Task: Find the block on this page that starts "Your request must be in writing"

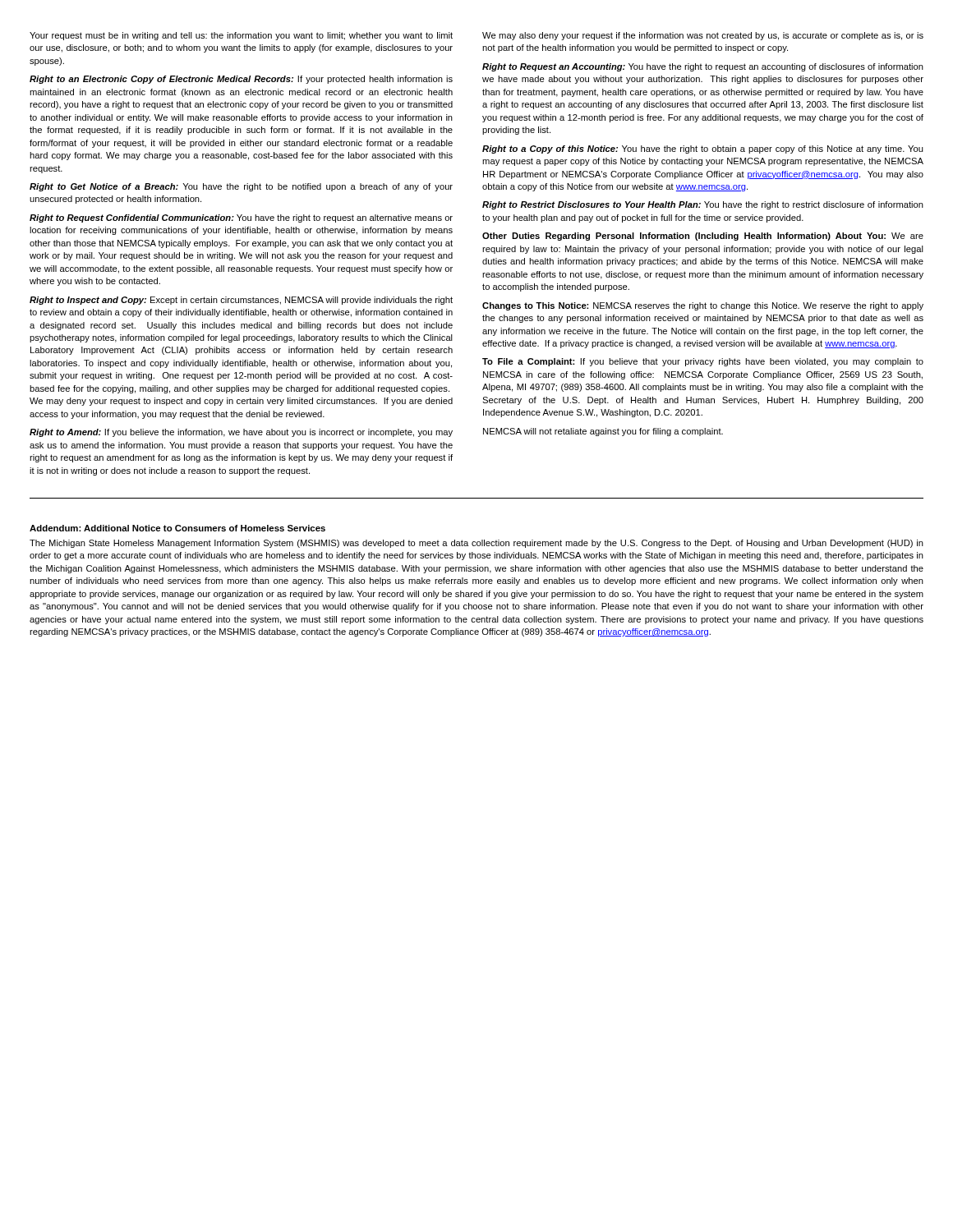Action: tap(241, 48)
